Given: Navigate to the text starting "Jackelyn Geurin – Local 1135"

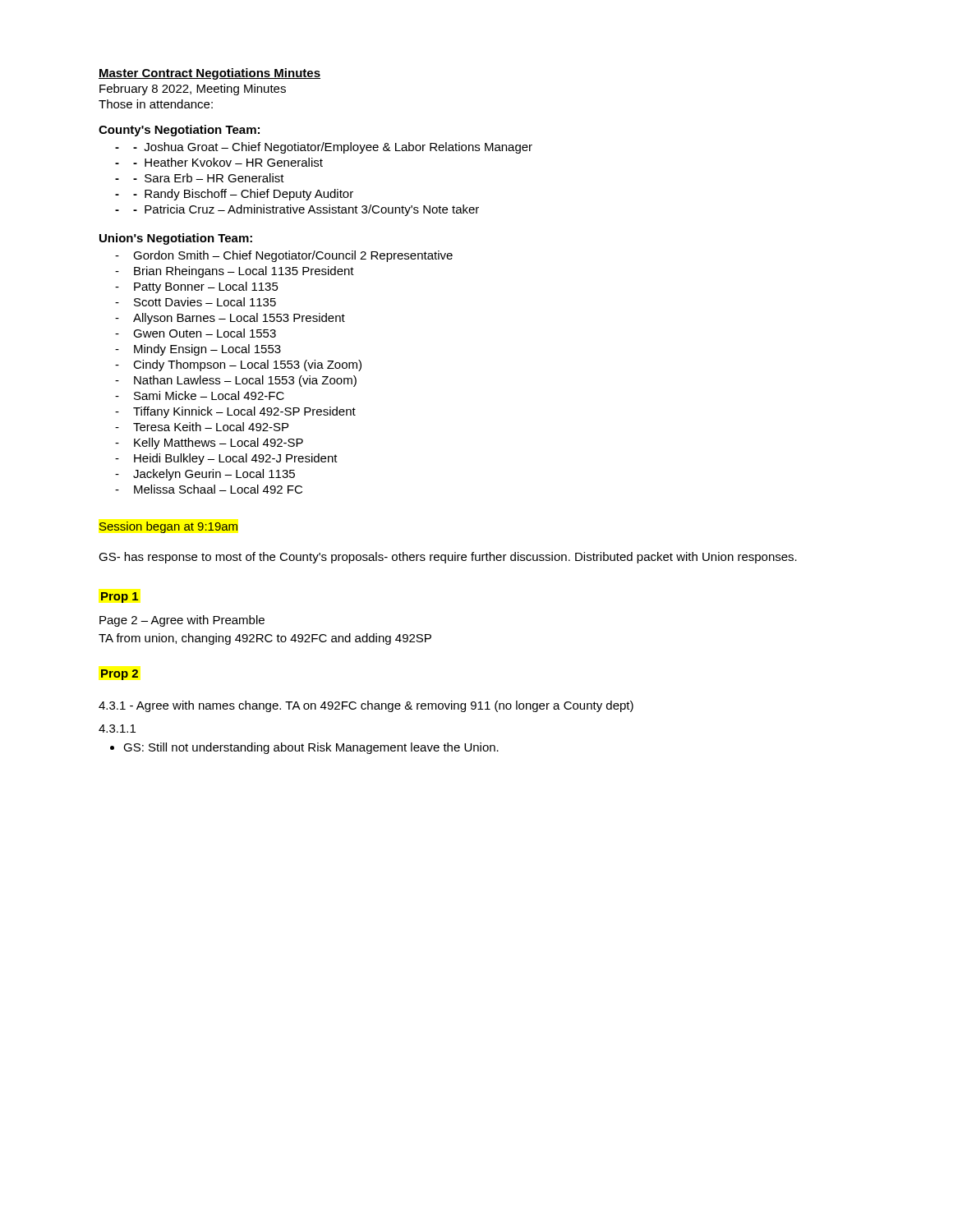Looking at the screenshot, I should (214, 474).
